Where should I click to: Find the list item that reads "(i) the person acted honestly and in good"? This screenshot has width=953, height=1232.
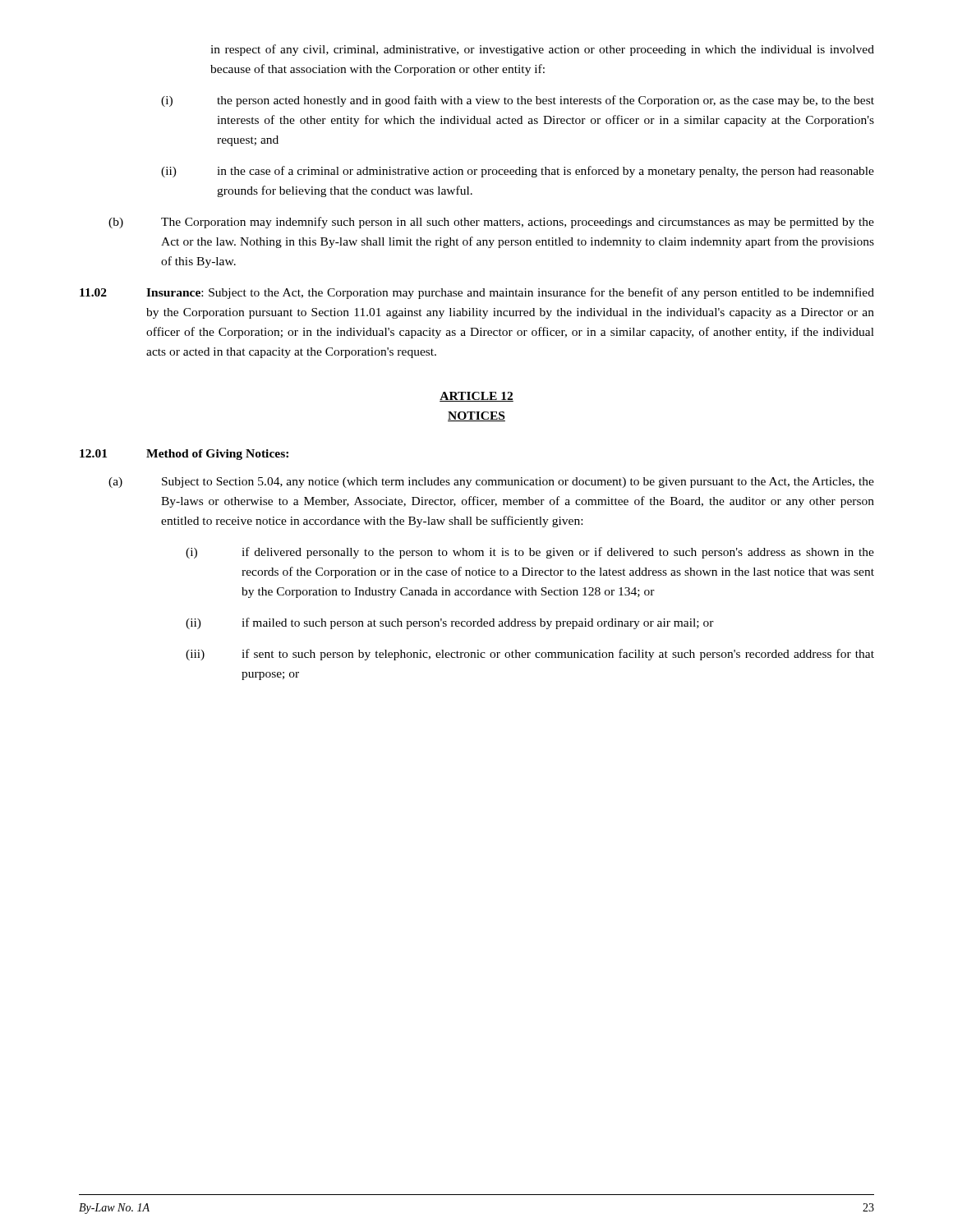pos(518,120)
